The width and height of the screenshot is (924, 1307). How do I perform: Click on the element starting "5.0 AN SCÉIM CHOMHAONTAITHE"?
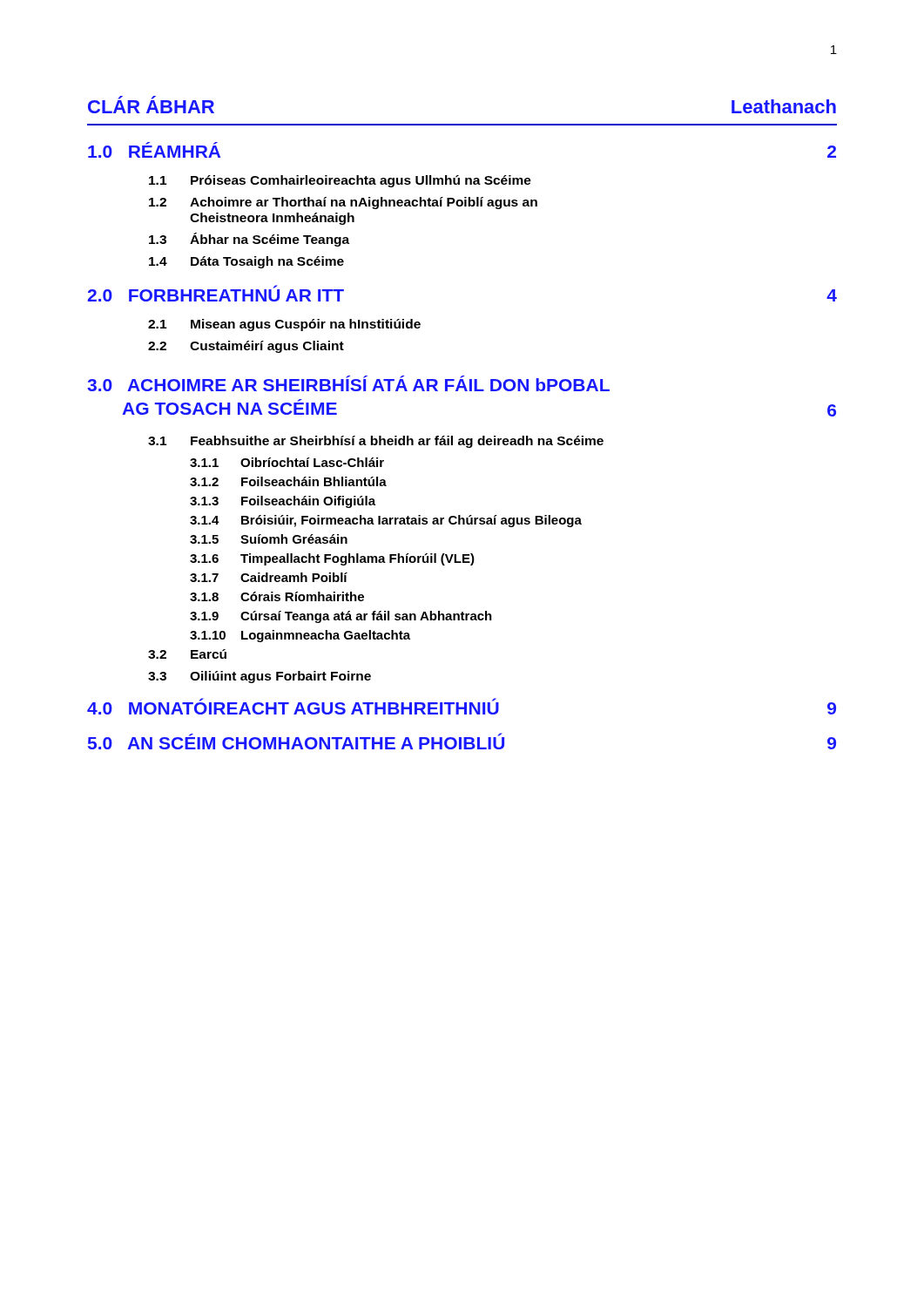(x=462, y=743)
